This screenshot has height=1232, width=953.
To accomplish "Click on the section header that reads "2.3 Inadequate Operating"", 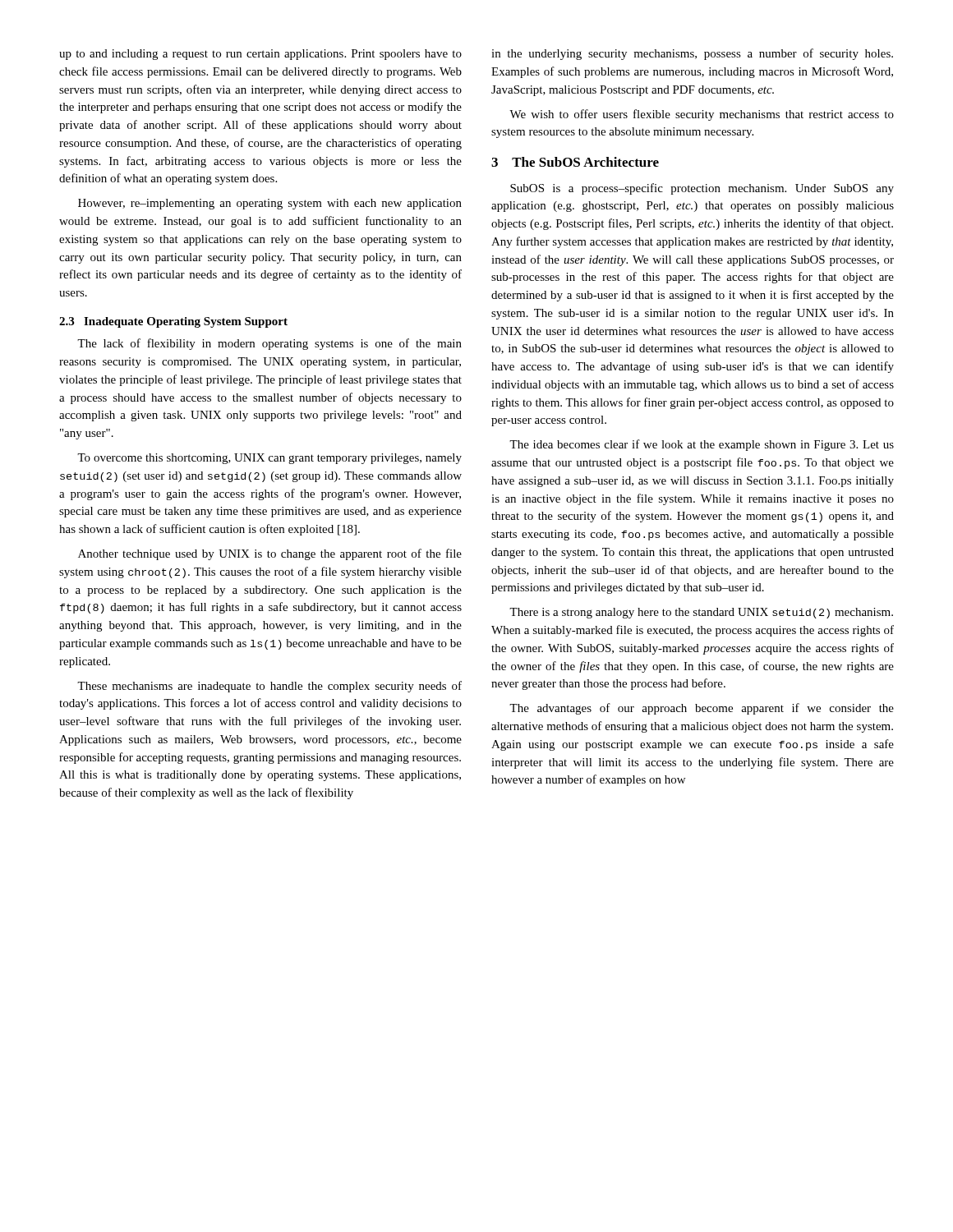I will click(260, 321).
